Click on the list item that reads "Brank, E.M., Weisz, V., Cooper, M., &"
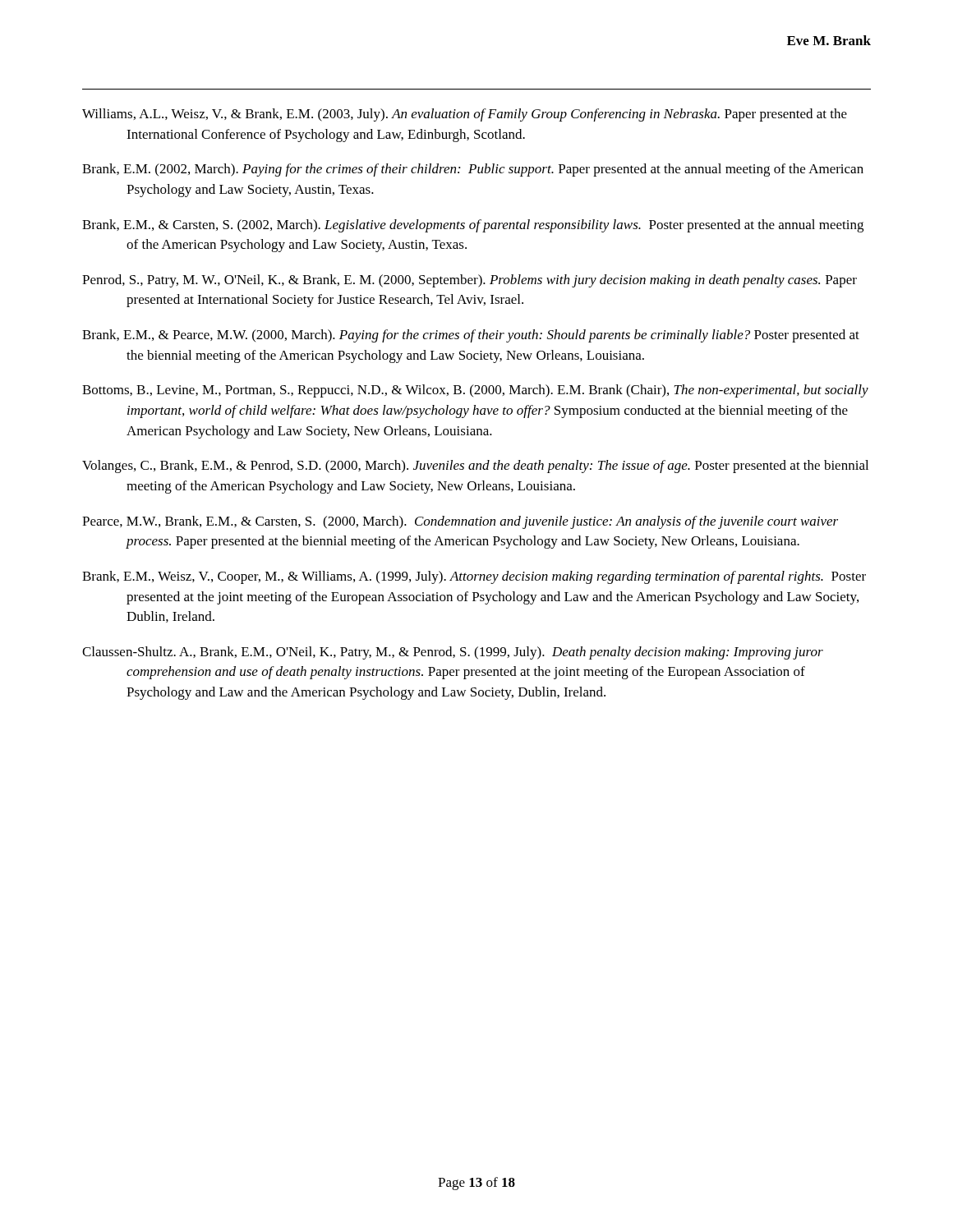The height and width of the screenshot is (1232, 953). [x=474, y=596]
